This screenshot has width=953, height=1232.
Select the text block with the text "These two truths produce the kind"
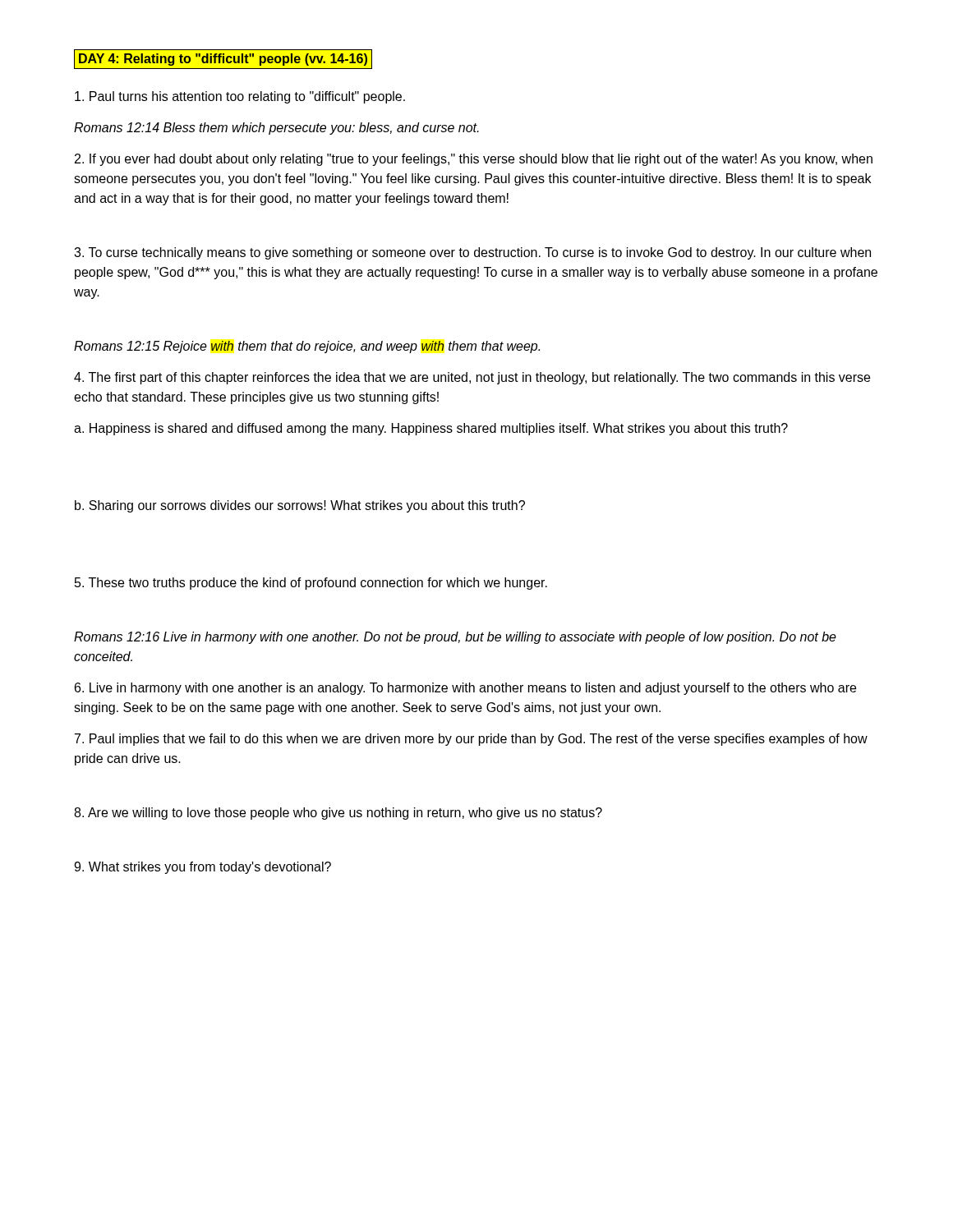pyautogui.click(x=311, y=583)
